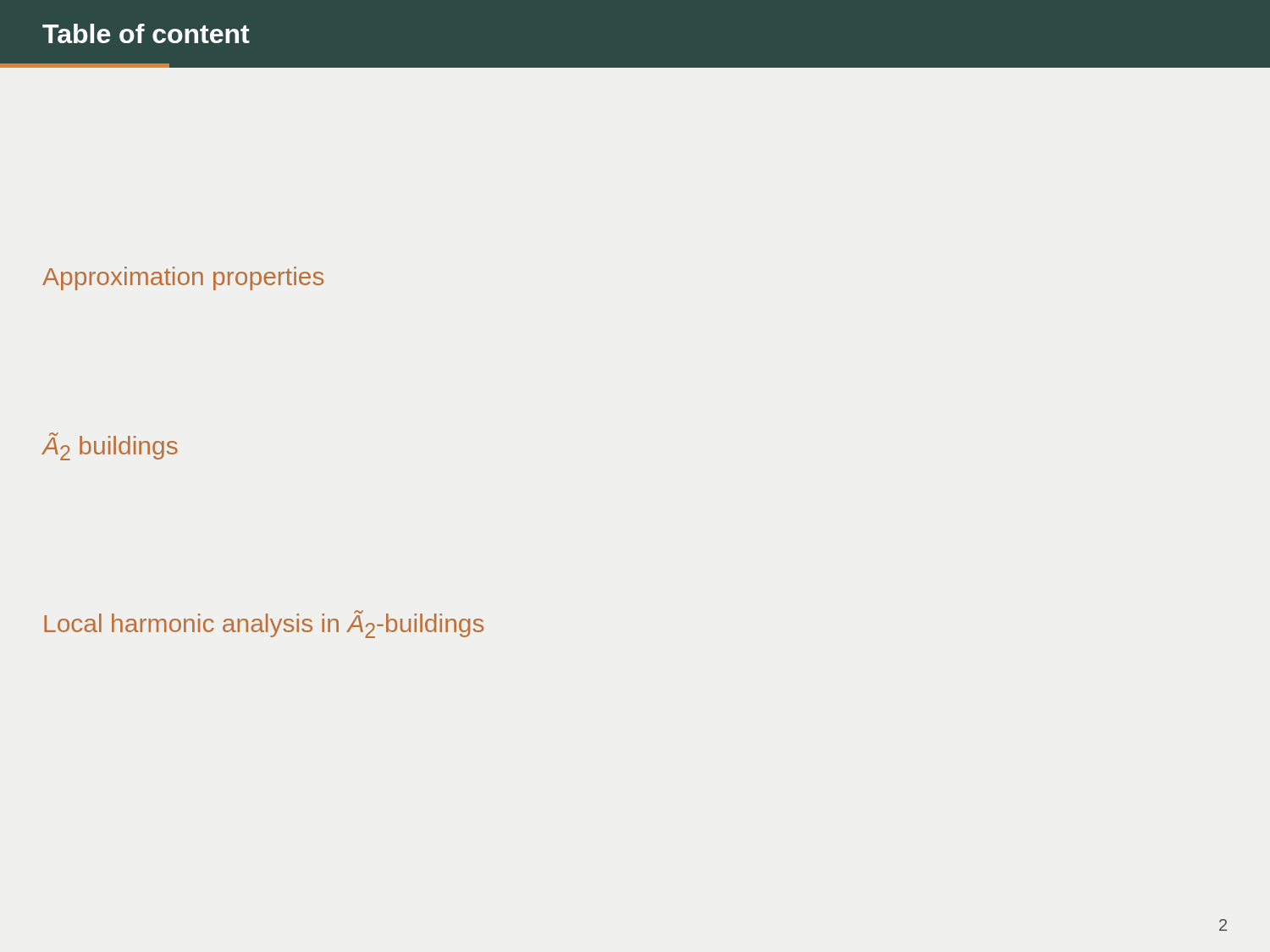Point to the block starting "Local harmonic analysis in Ã2-buildings"

[x=264, y=626]
